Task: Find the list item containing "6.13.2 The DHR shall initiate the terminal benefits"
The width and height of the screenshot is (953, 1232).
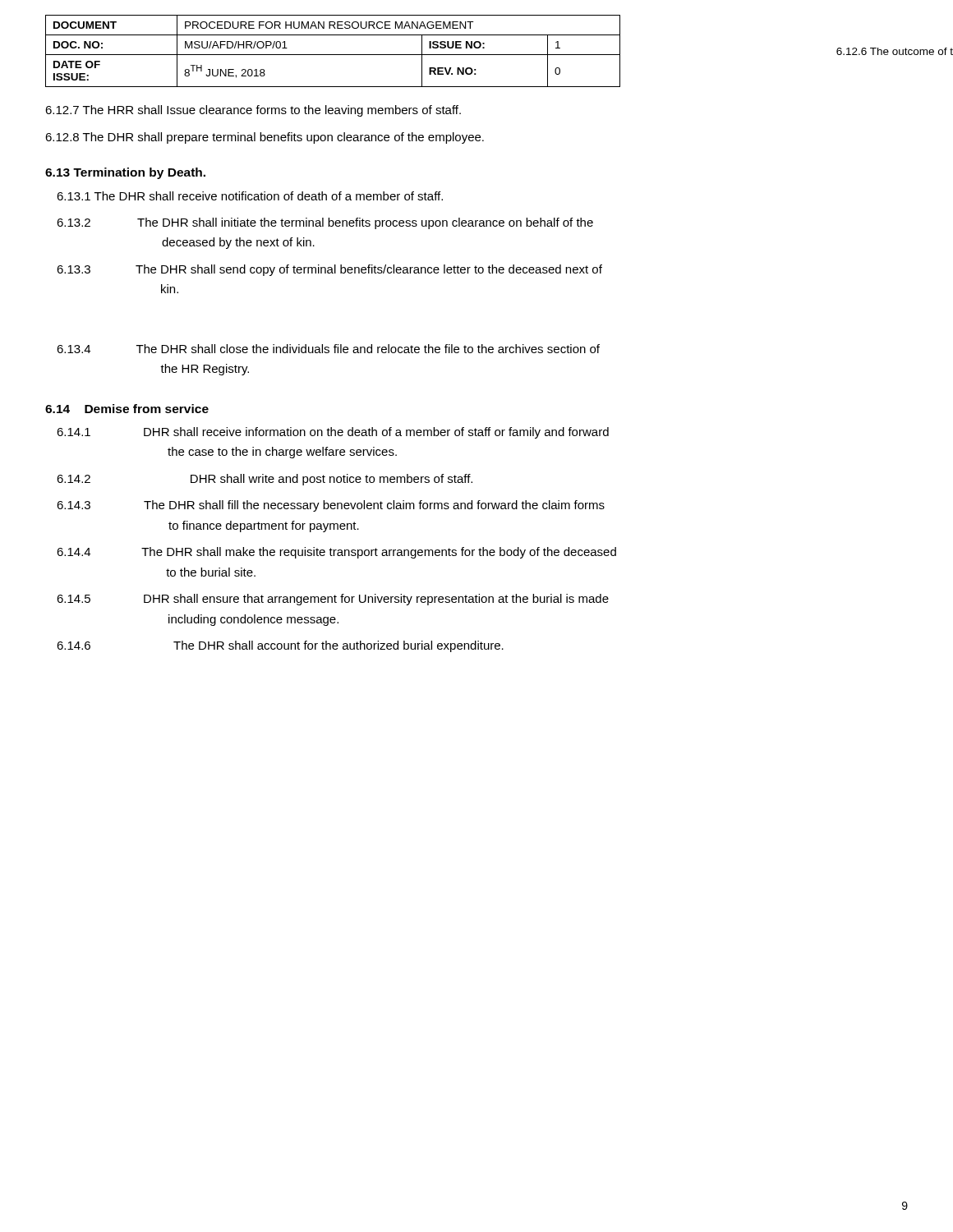Action: [x=482, y=233]
